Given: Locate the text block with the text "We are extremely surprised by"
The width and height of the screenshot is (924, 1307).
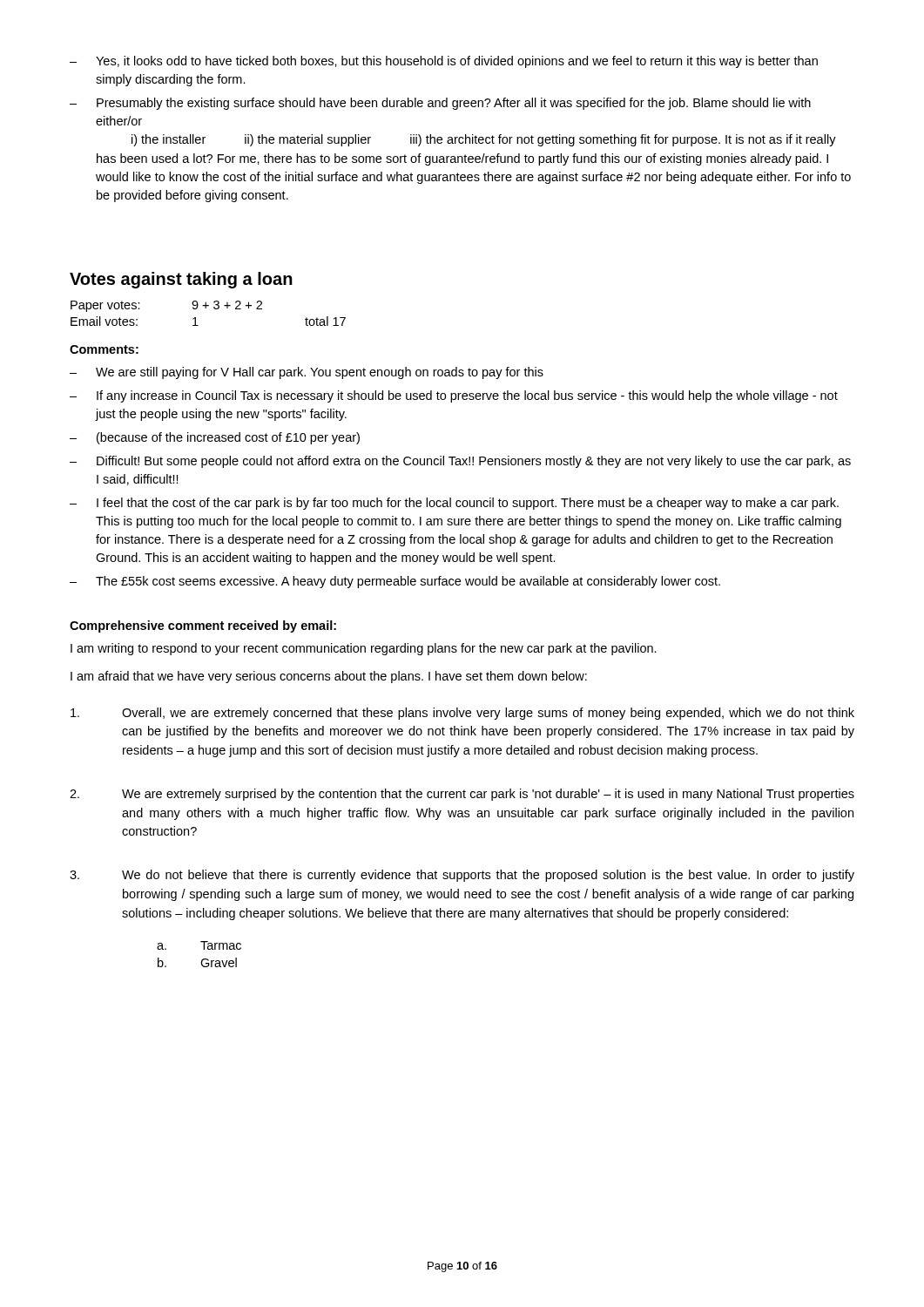Looking at the screenshot, I should click(x=462, y=813).
